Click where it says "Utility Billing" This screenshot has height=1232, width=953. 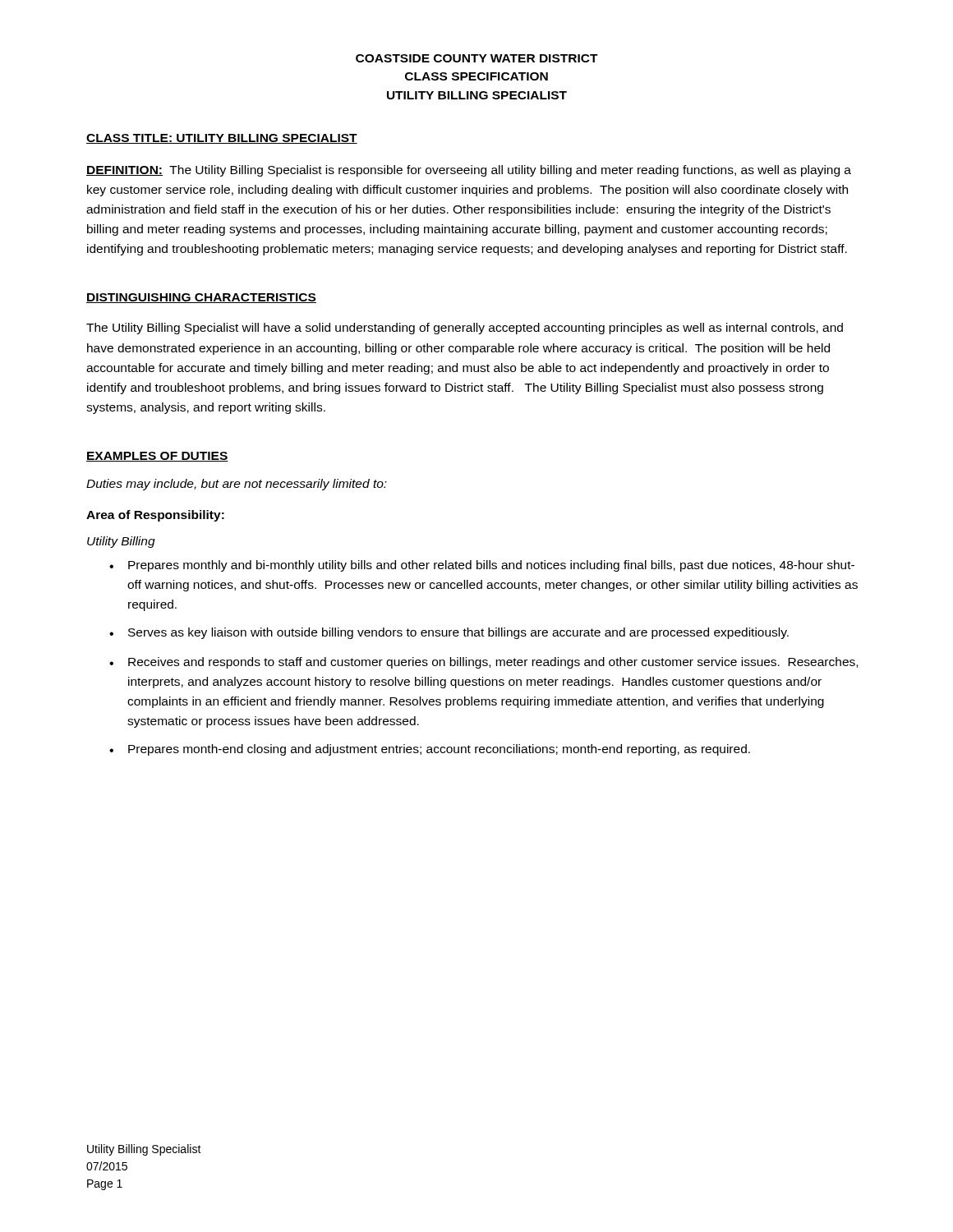[121, 540]
